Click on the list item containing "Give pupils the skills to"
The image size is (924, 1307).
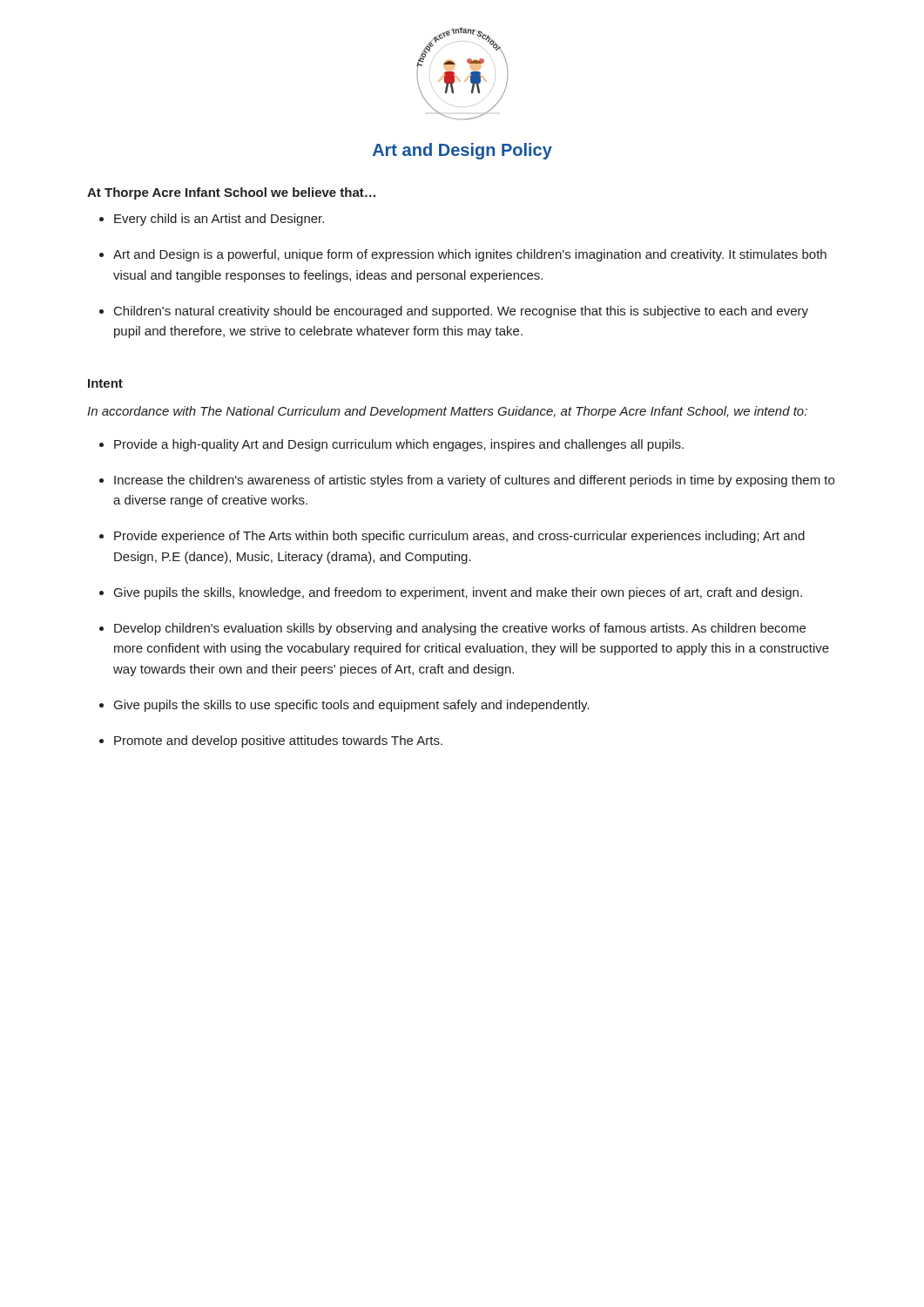tap(352, 704)
